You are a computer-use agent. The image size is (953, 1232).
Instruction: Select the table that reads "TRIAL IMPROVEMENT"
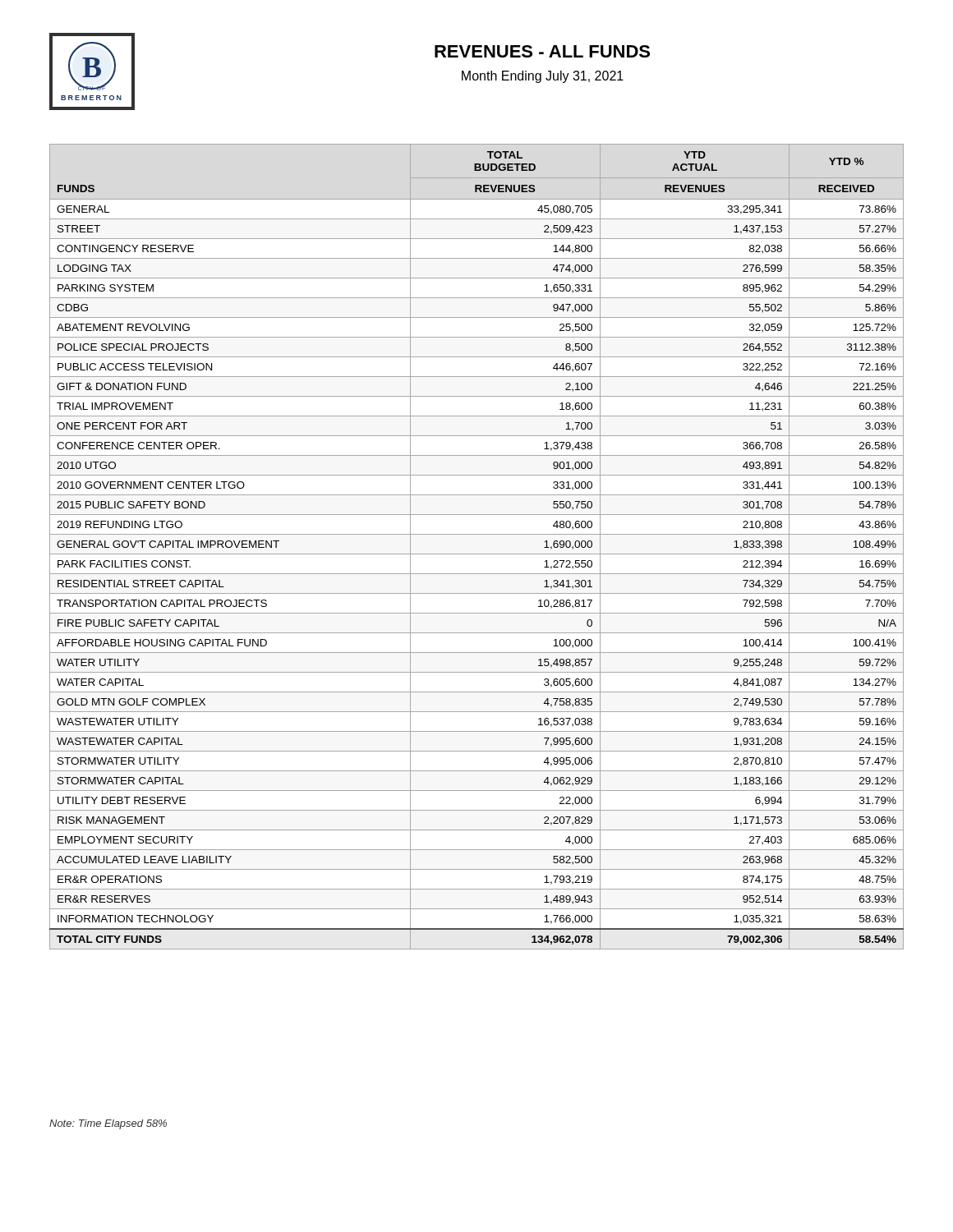coord(476,547)
